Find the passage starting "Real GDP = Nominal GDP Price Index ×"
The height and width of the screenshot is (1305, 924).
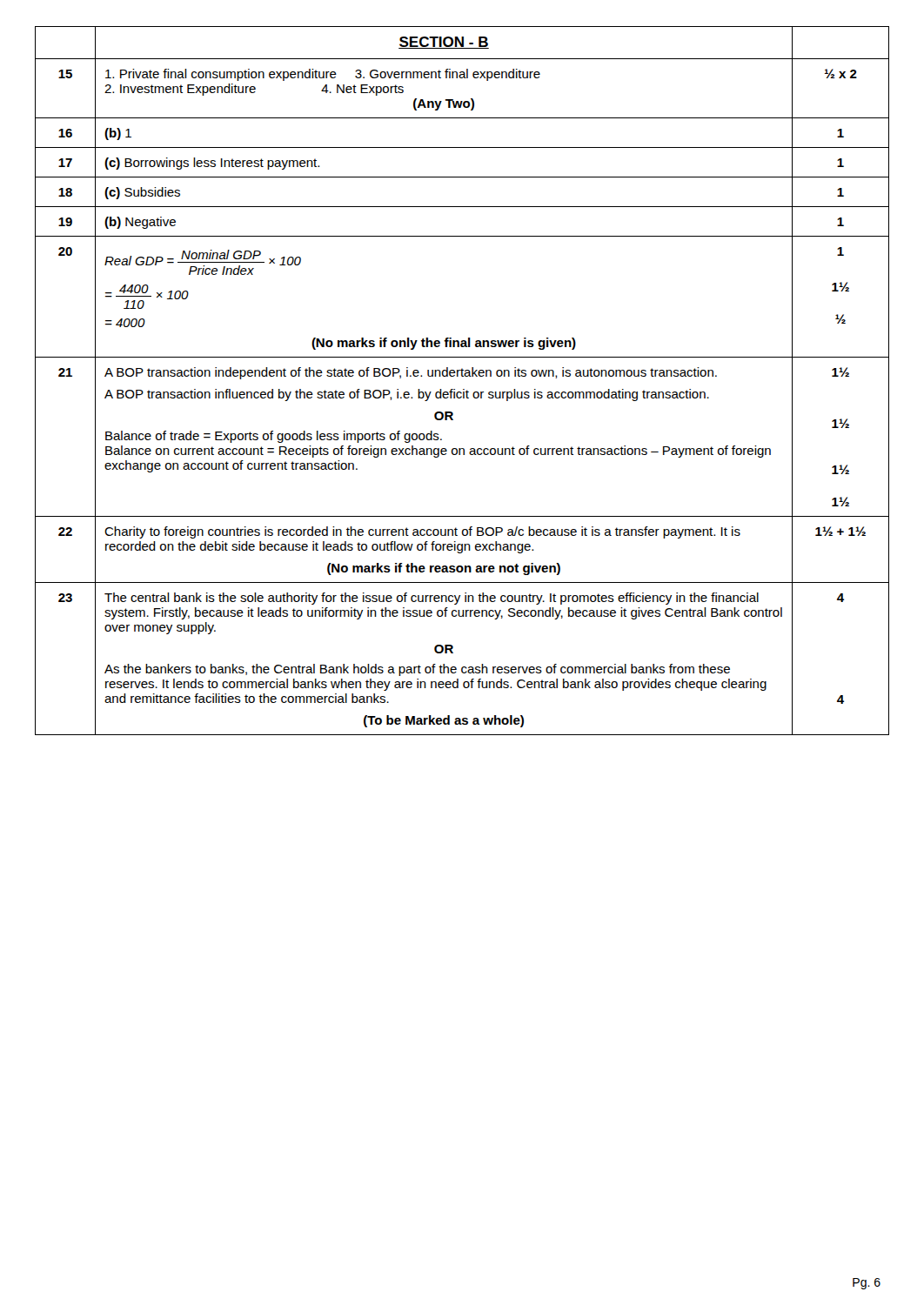pyautogui.click(x=203, y=262)
